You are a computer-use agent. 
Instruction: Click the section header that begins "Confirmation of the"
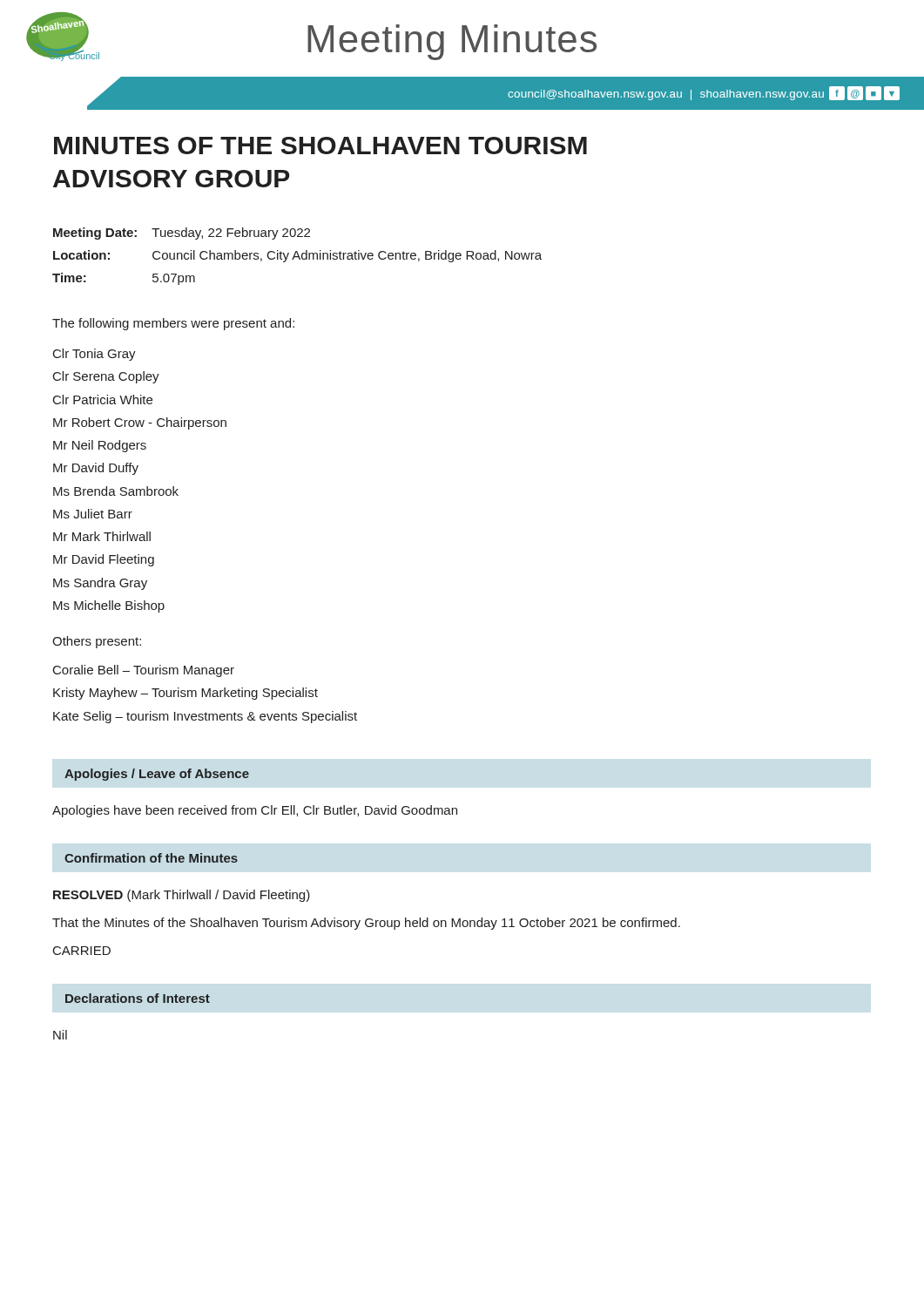click(151, 858)
